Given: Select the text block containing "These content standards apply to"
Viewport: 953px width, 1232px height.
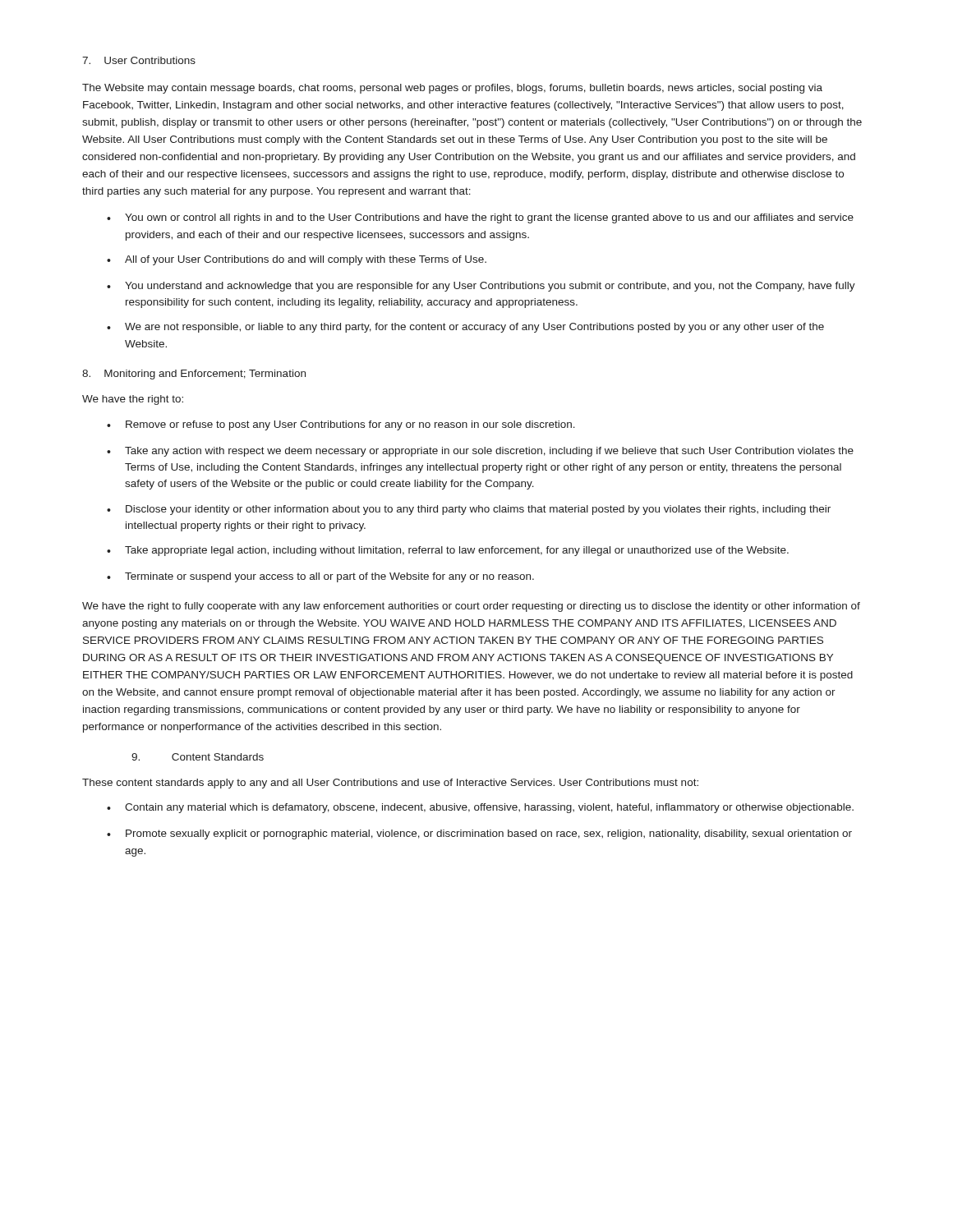Looking at the screenshot, I should point(391,782).
